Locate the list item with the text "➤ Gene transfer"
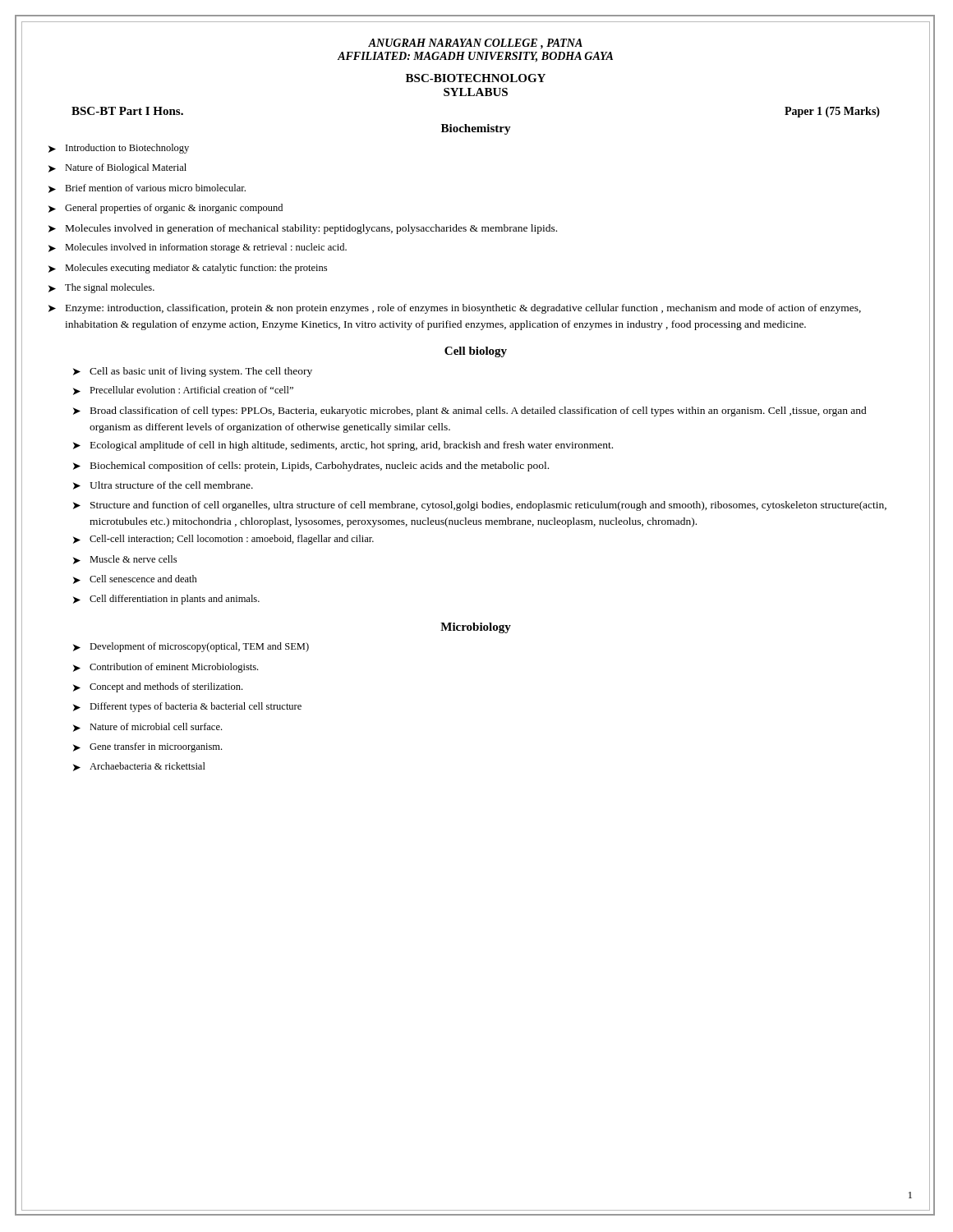 click(147, 747)
